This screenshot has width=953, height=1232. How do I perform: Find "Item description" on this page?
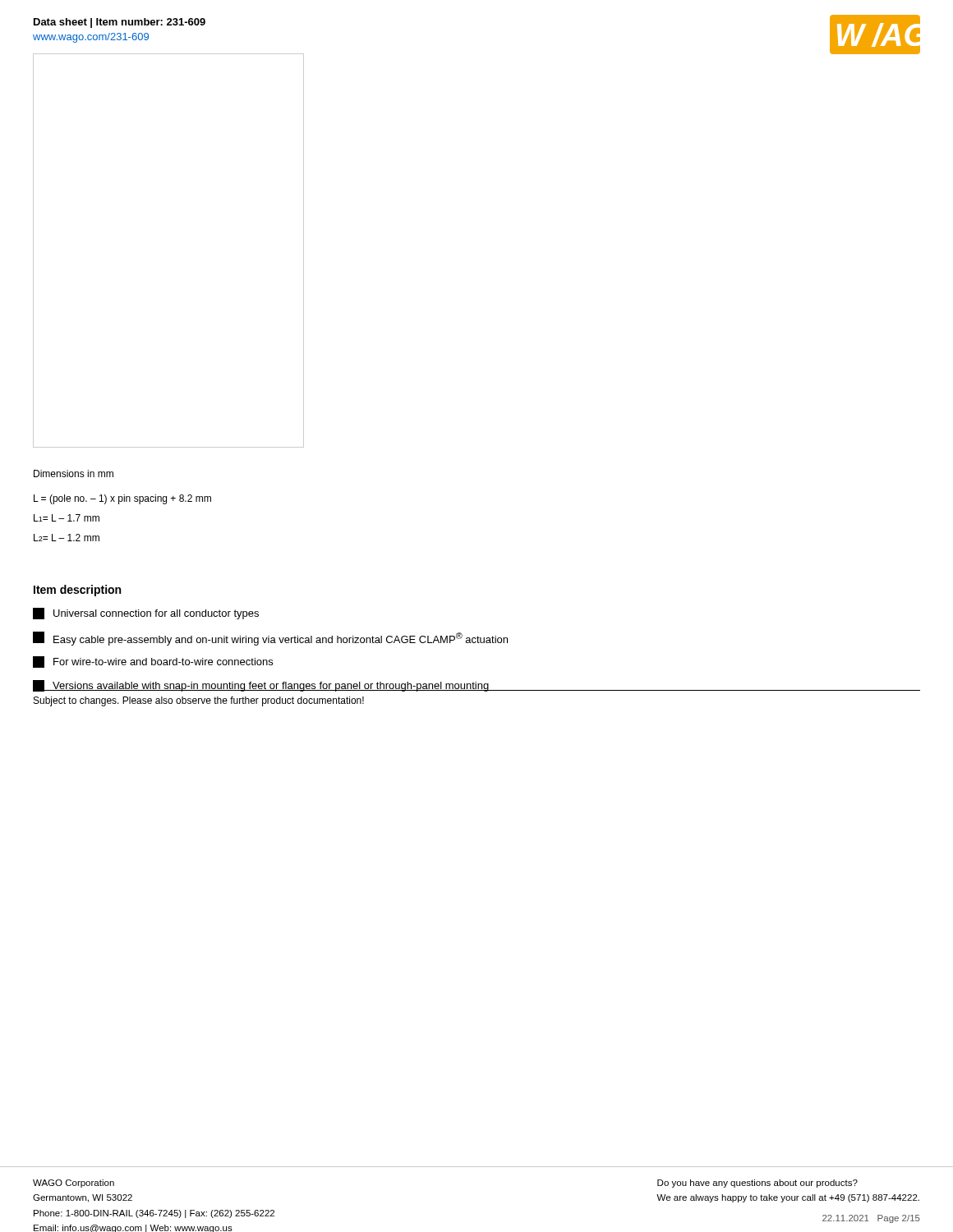pos(77,590)
